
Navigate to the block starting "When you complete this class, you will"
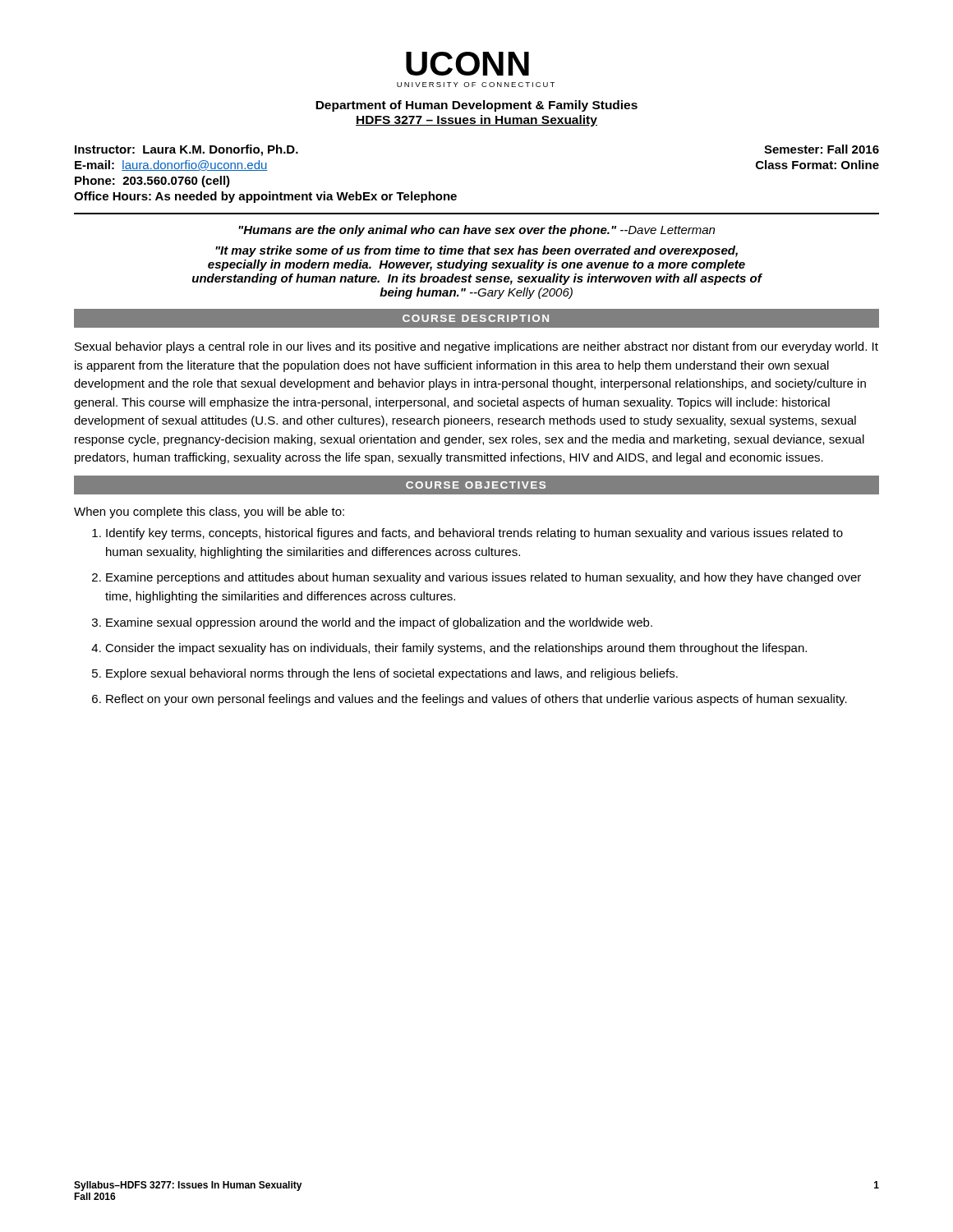[x=210, y=511]
